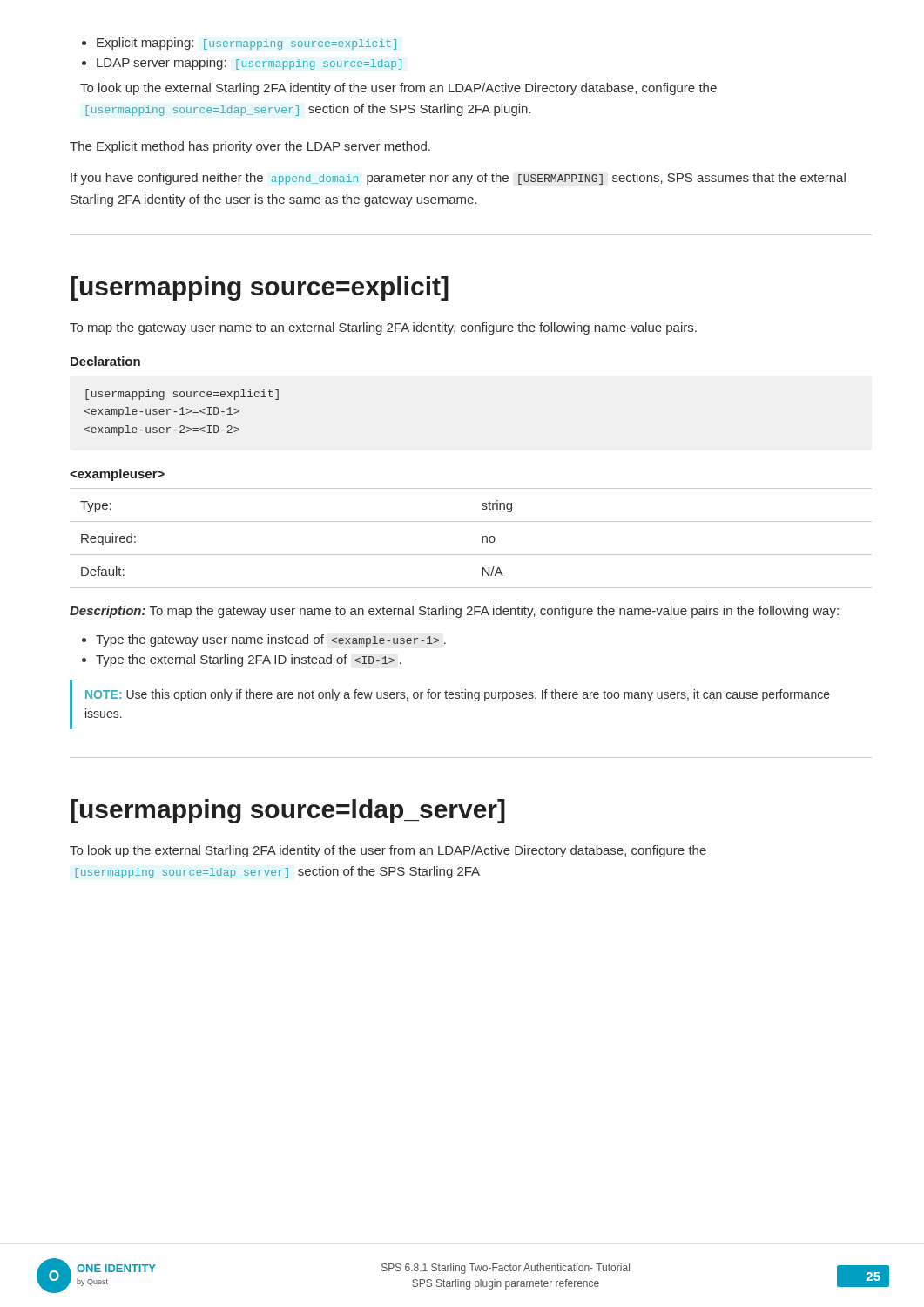Point to the block beginning "Type the gateway user name instead"

271,640
